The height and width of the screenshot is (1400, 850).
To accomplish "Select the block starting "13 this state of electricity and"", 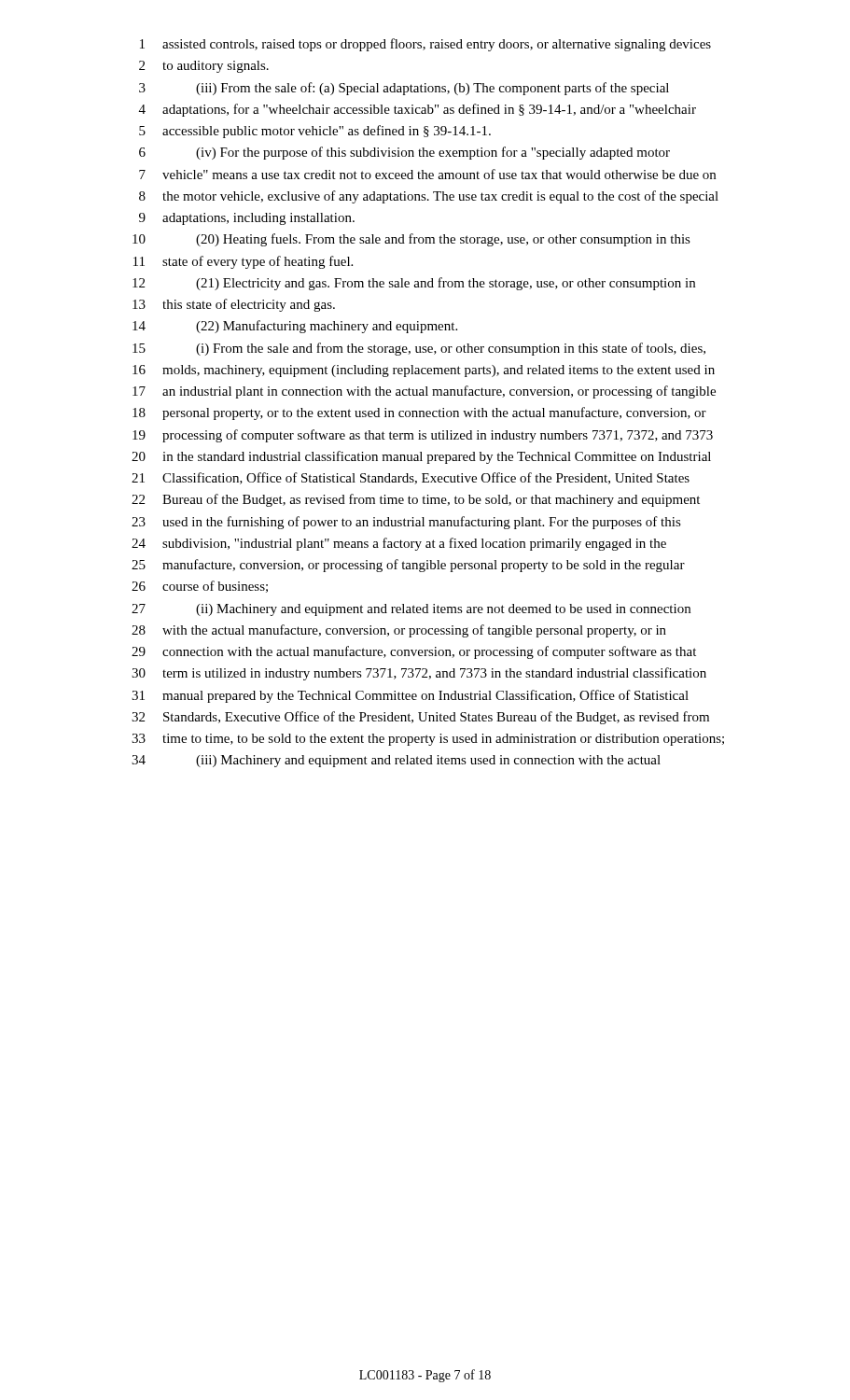I will tap(234, 305).
